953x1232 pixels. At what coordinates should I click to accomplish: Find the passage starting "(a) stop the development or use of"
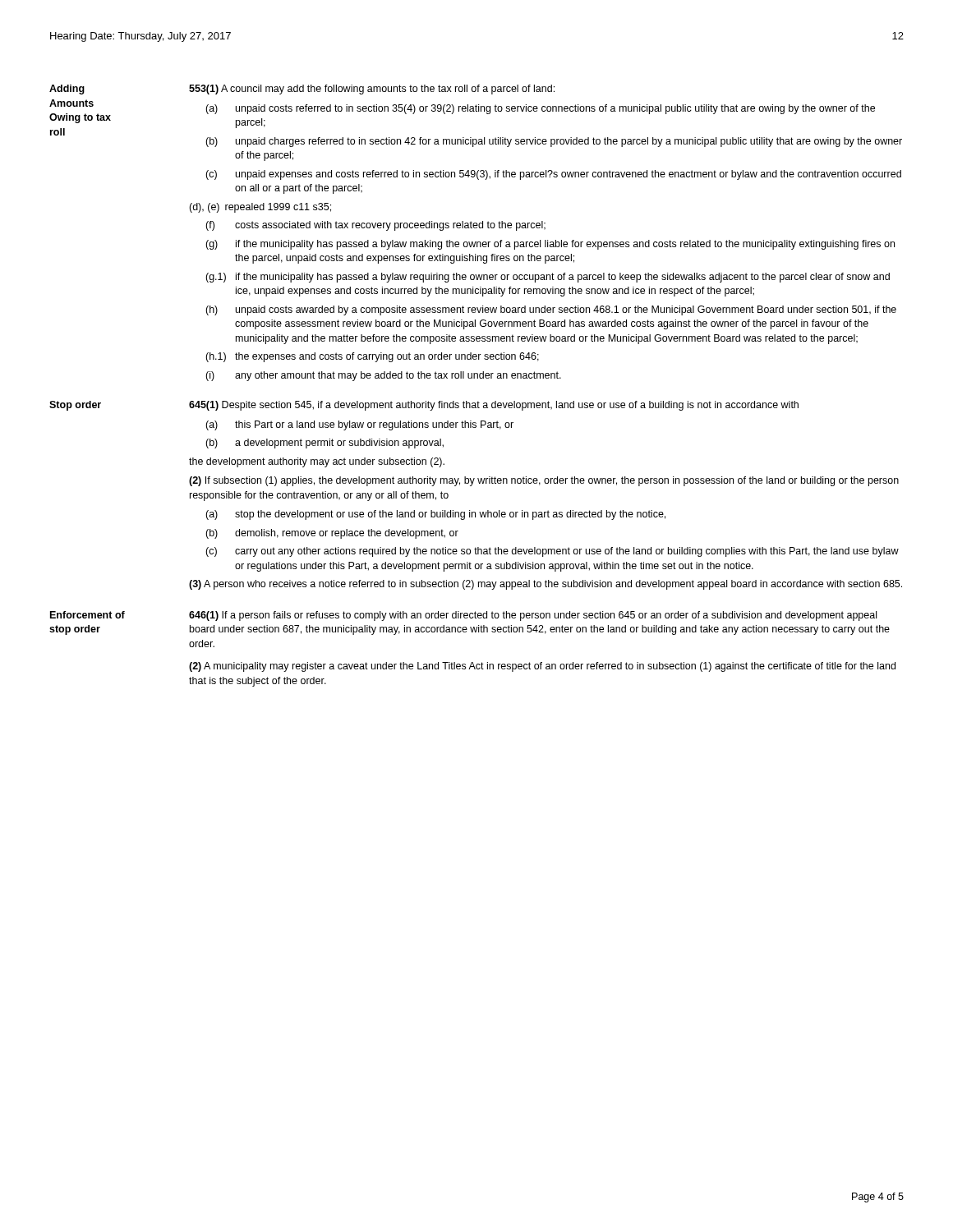coord(555,515)
